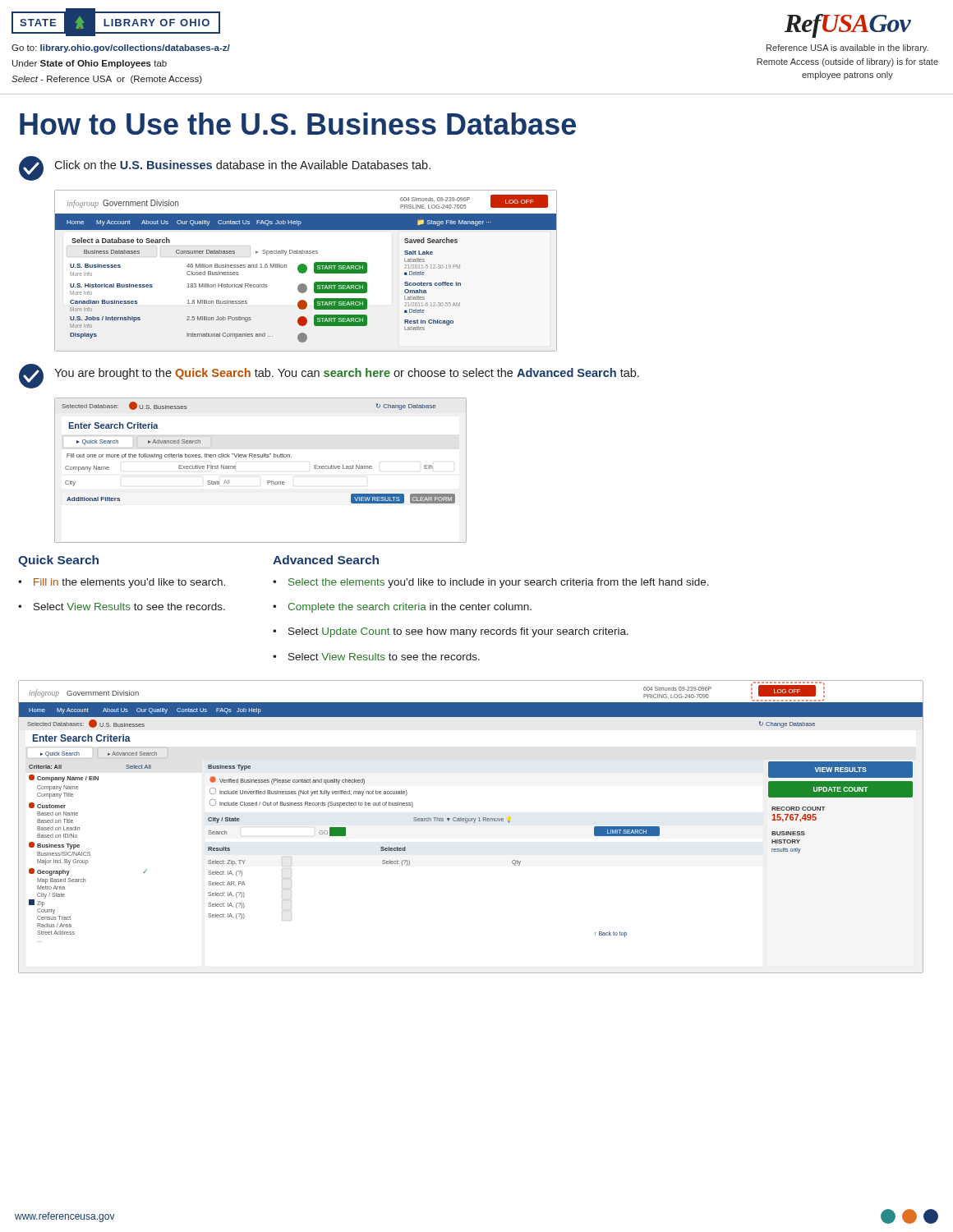
Task: Select the passage starting "Select the elements you'd like"
Action: point(499,582)
